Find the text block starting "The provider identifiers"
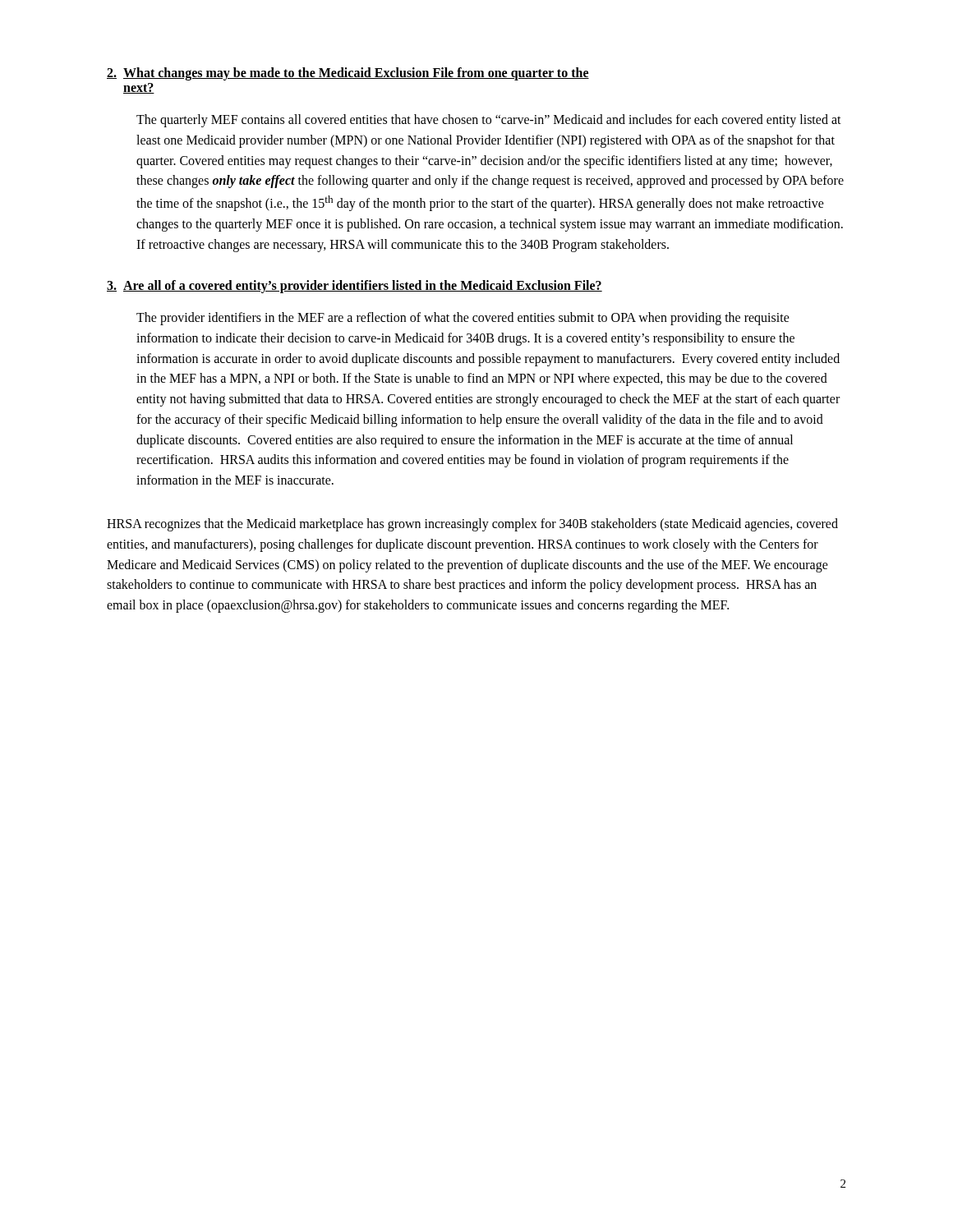 click(x=488, y=399)
